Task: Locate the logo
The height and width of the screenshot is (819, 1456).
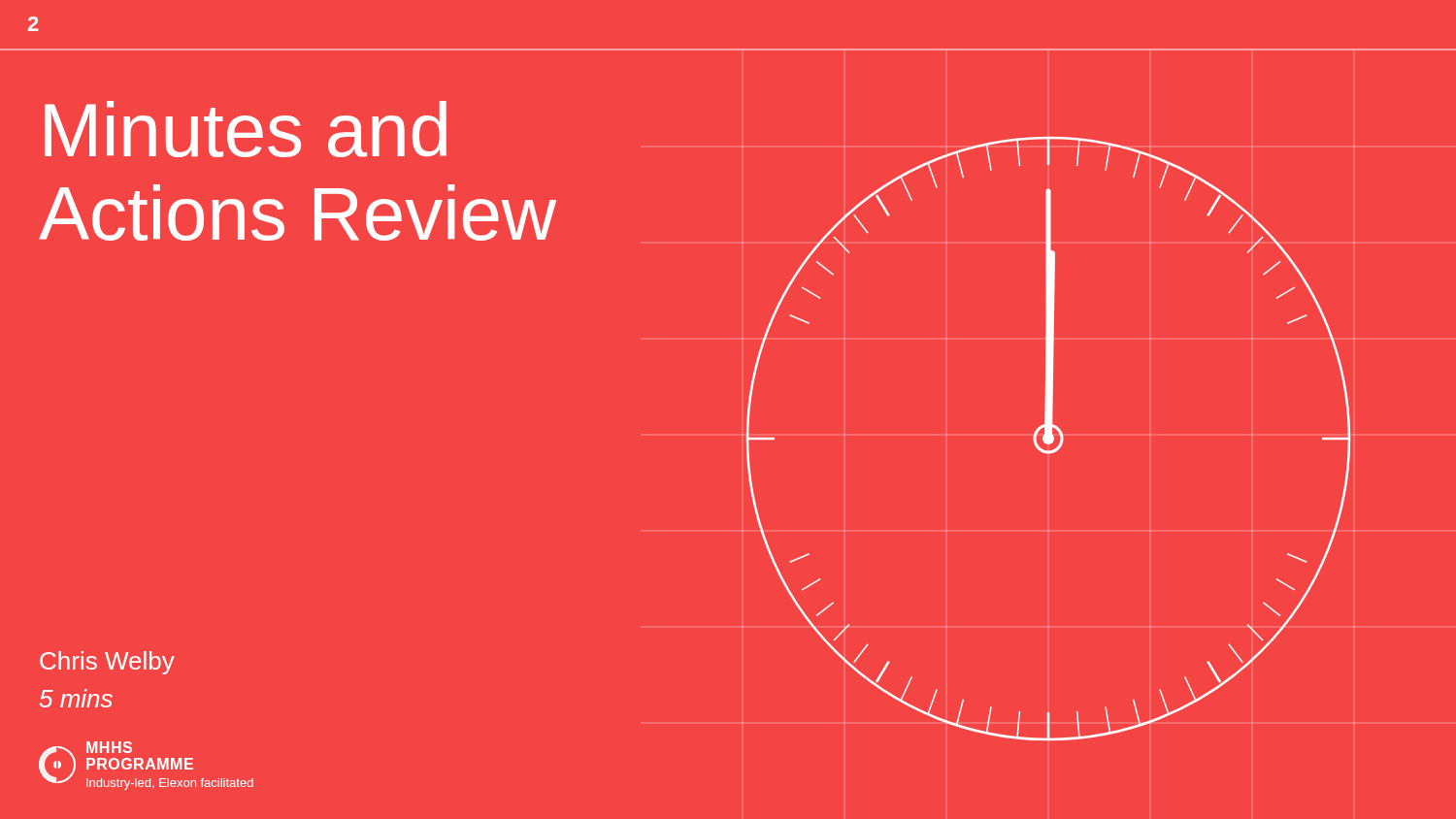Action: [320, 765]
